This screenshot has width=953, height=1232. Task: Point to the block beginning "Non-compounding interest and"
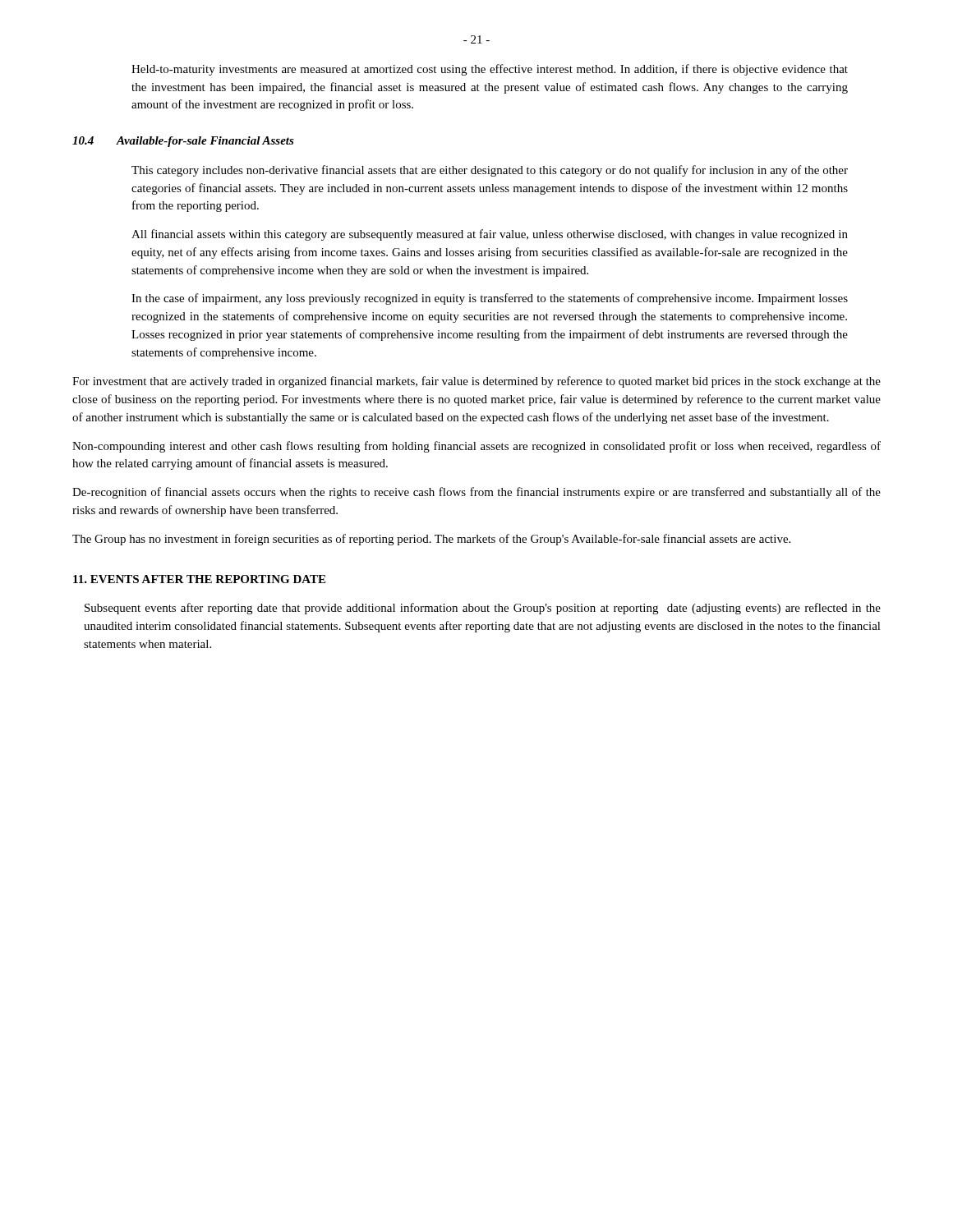(x=476, y=454)
